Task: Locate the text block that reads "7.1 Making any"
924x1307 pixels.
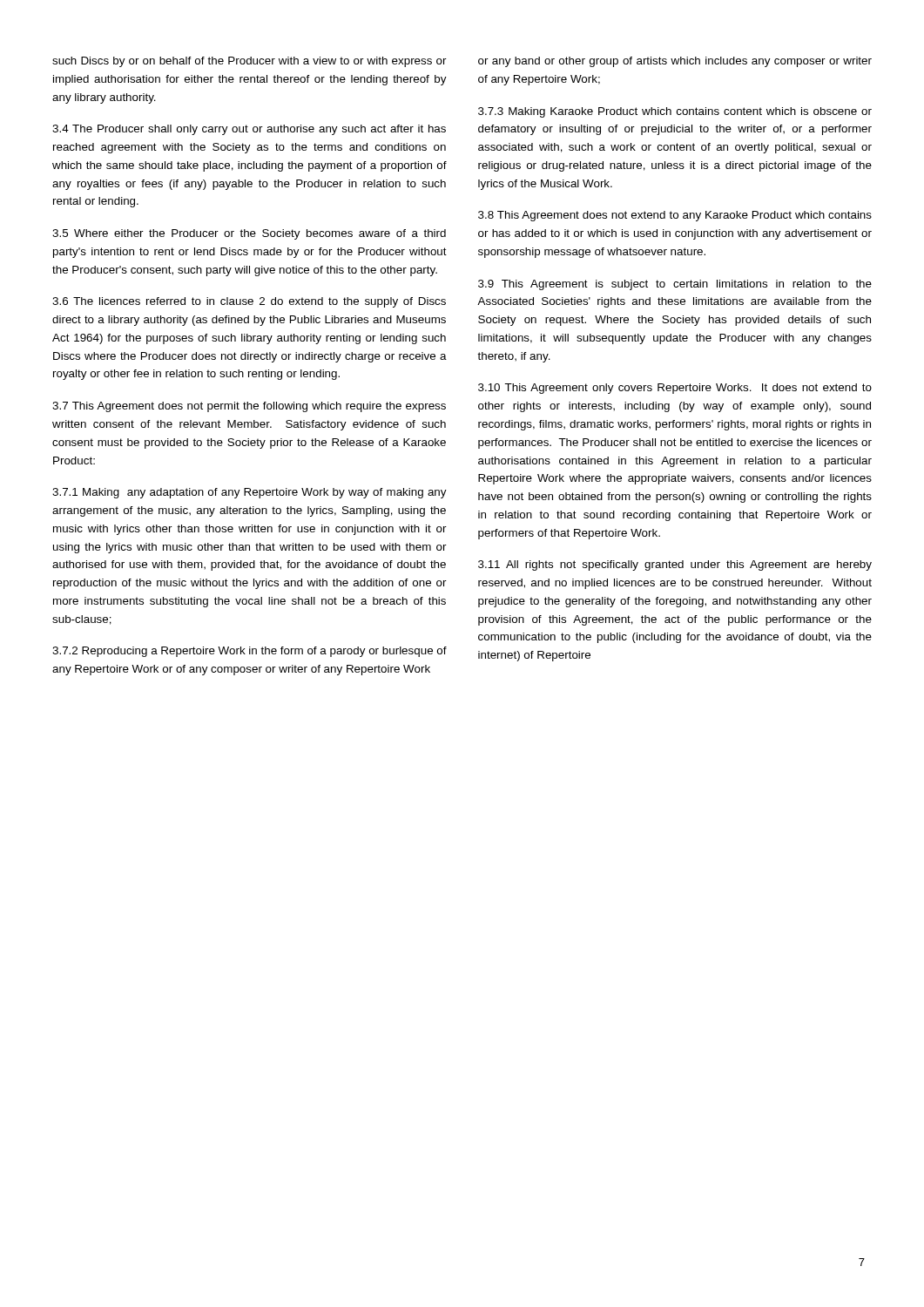Action: (x=249, y=555)
